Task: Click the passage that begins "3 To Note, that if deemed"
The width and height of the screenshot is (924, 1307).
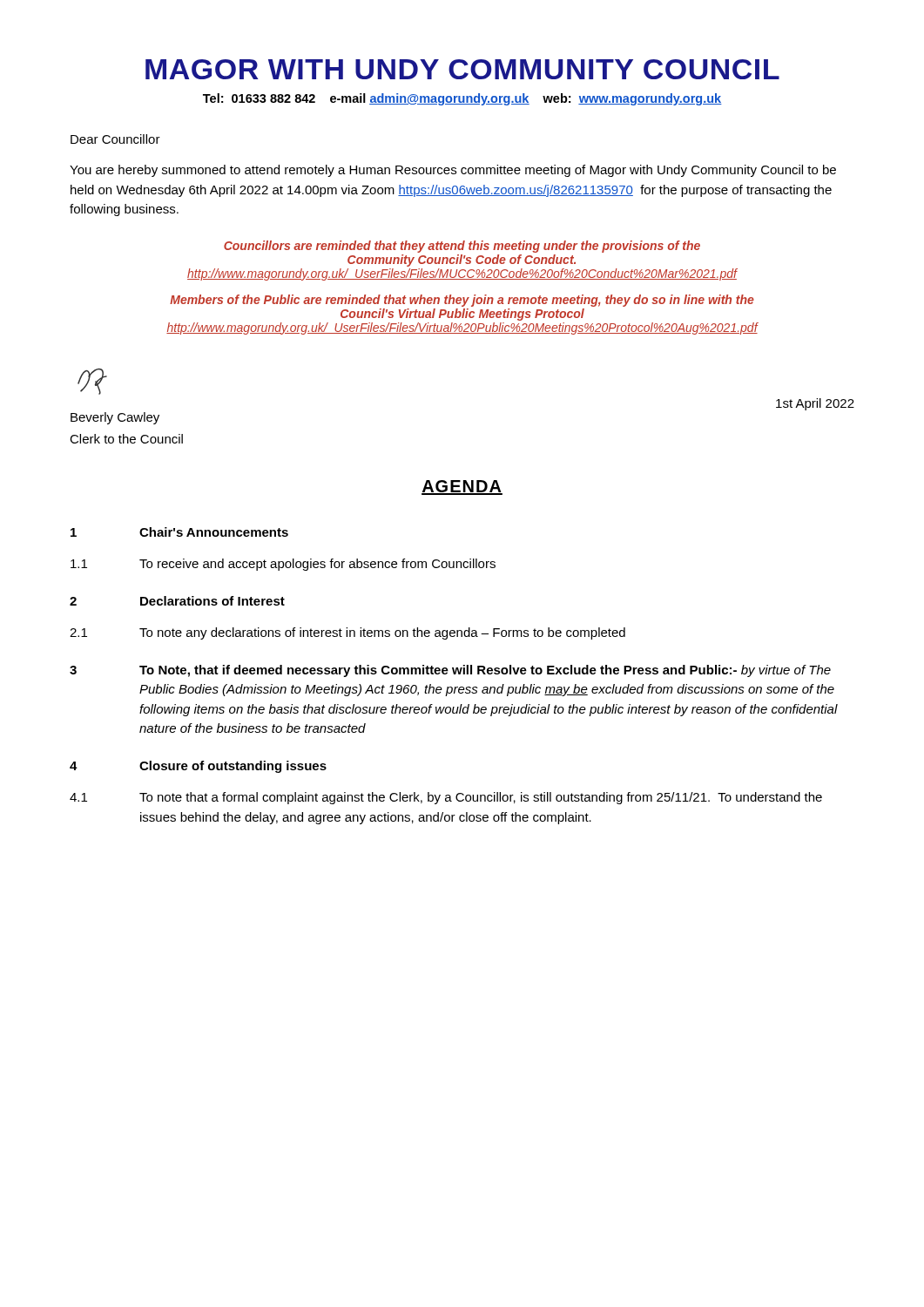Action: (x=462, y=699)
